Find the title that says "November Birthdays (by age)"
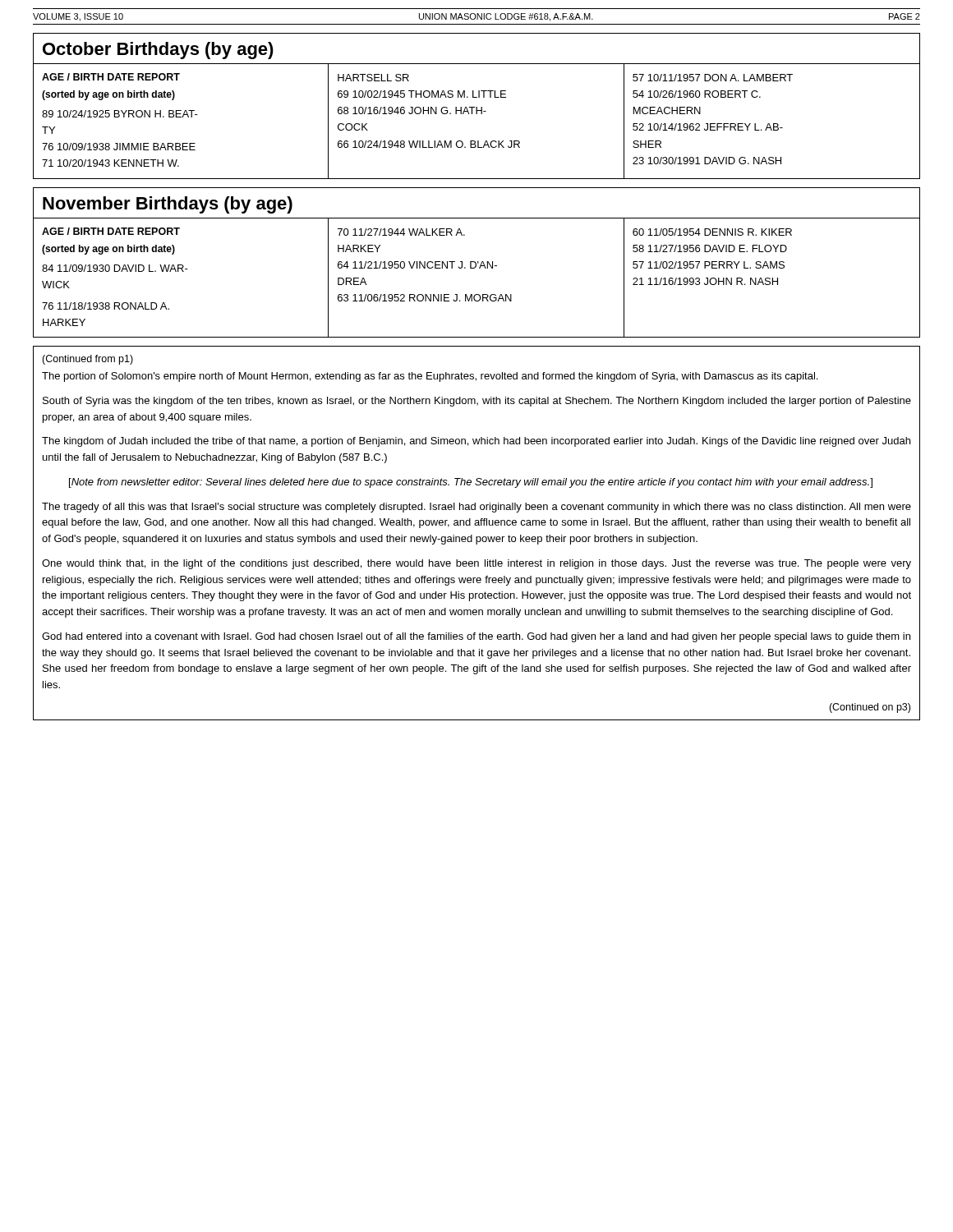Image resolution: width=953 pixels, height=1232 pixels. pyautogui.click(x=167, y=203)
